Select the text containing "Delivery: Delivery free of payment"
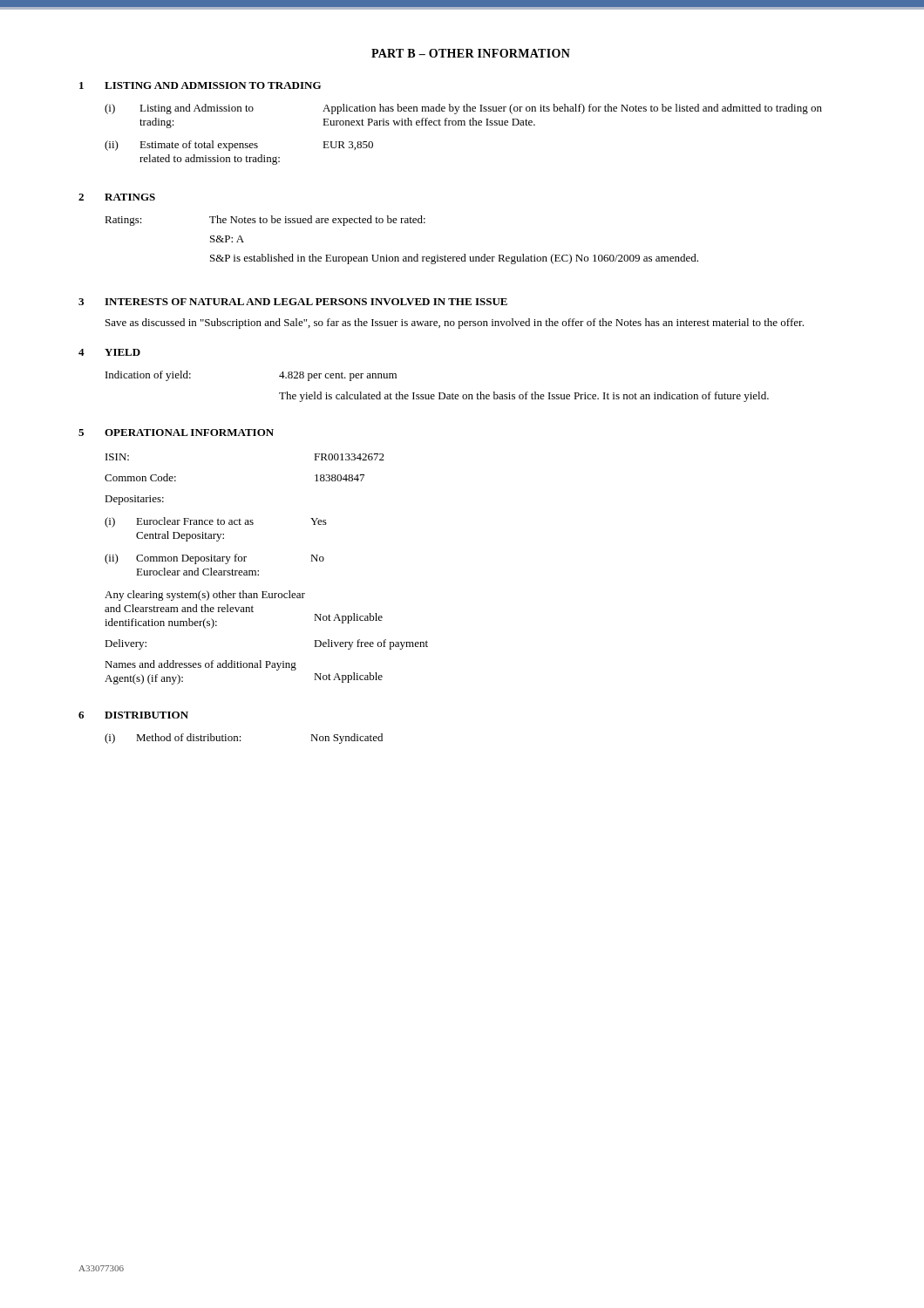924x1308 pixels. (x=122, y=644)
